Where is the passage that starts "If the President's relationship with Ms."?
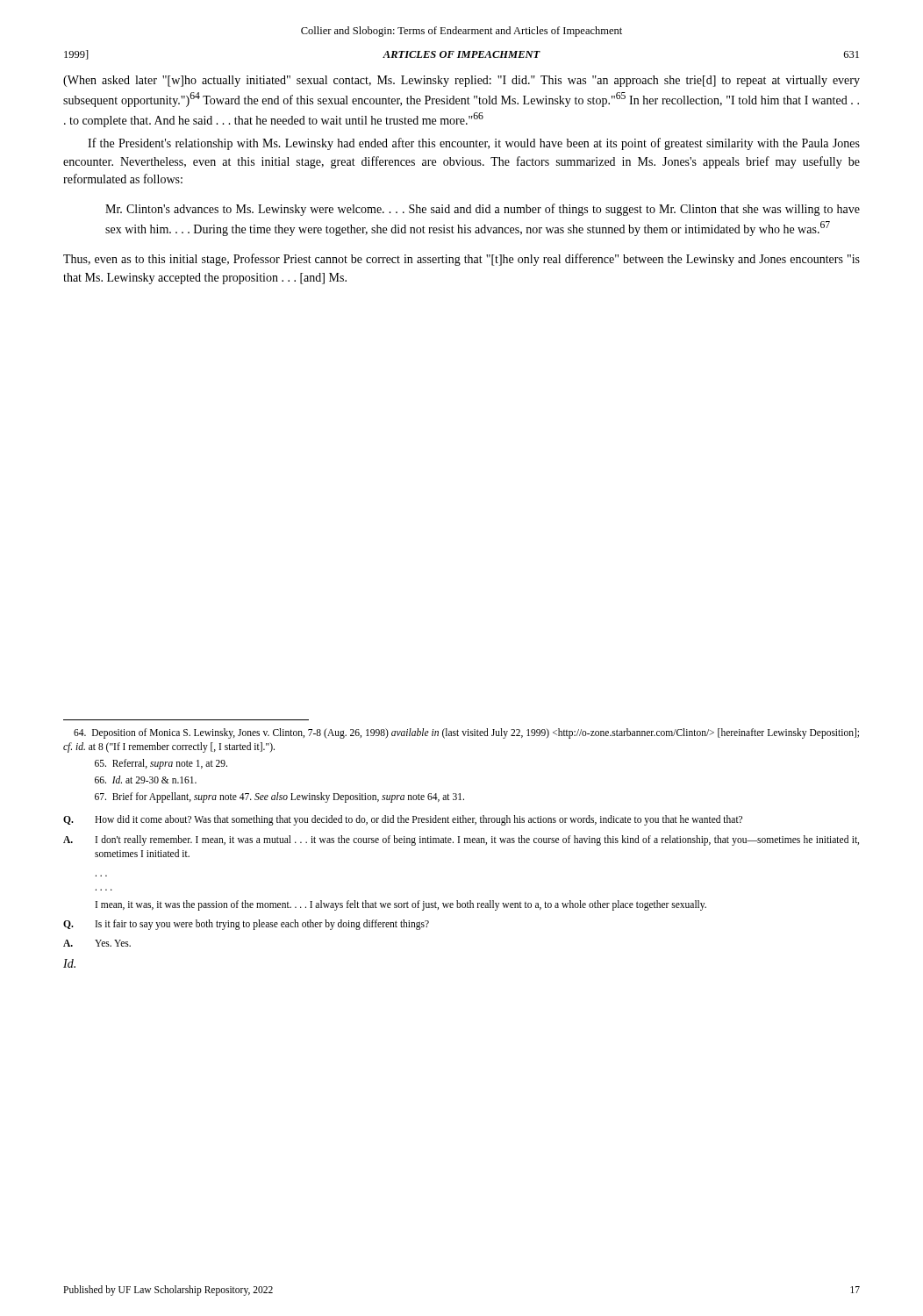Screen dimensions: 1316x923 (462, 162)
